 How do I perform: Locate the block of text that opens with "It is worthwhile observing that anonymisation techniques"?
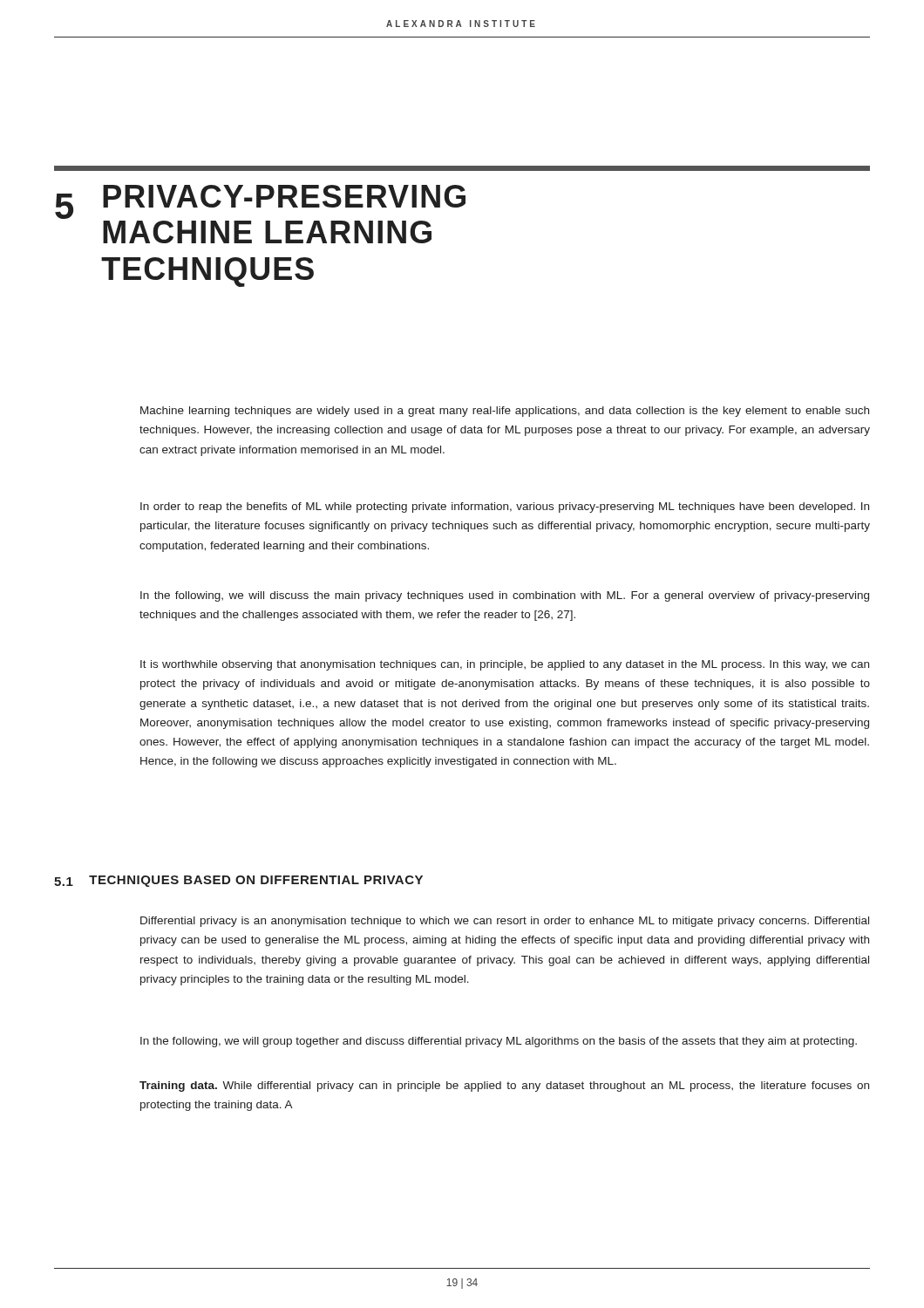coord(505,713)
